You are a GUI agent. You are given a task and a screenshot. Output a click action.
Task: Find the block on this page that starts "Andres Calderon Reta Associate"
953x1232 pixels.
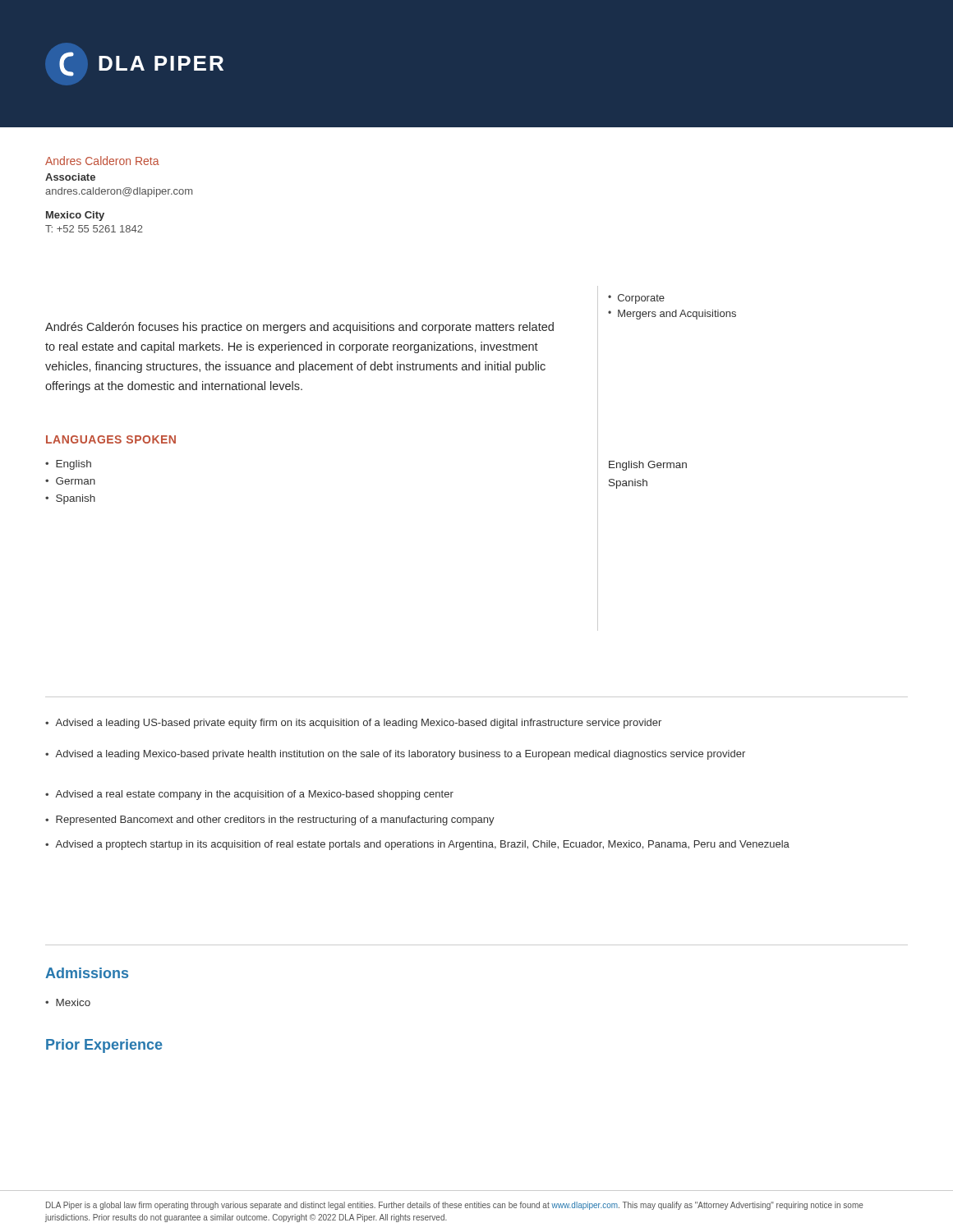[x=119, y=195]
